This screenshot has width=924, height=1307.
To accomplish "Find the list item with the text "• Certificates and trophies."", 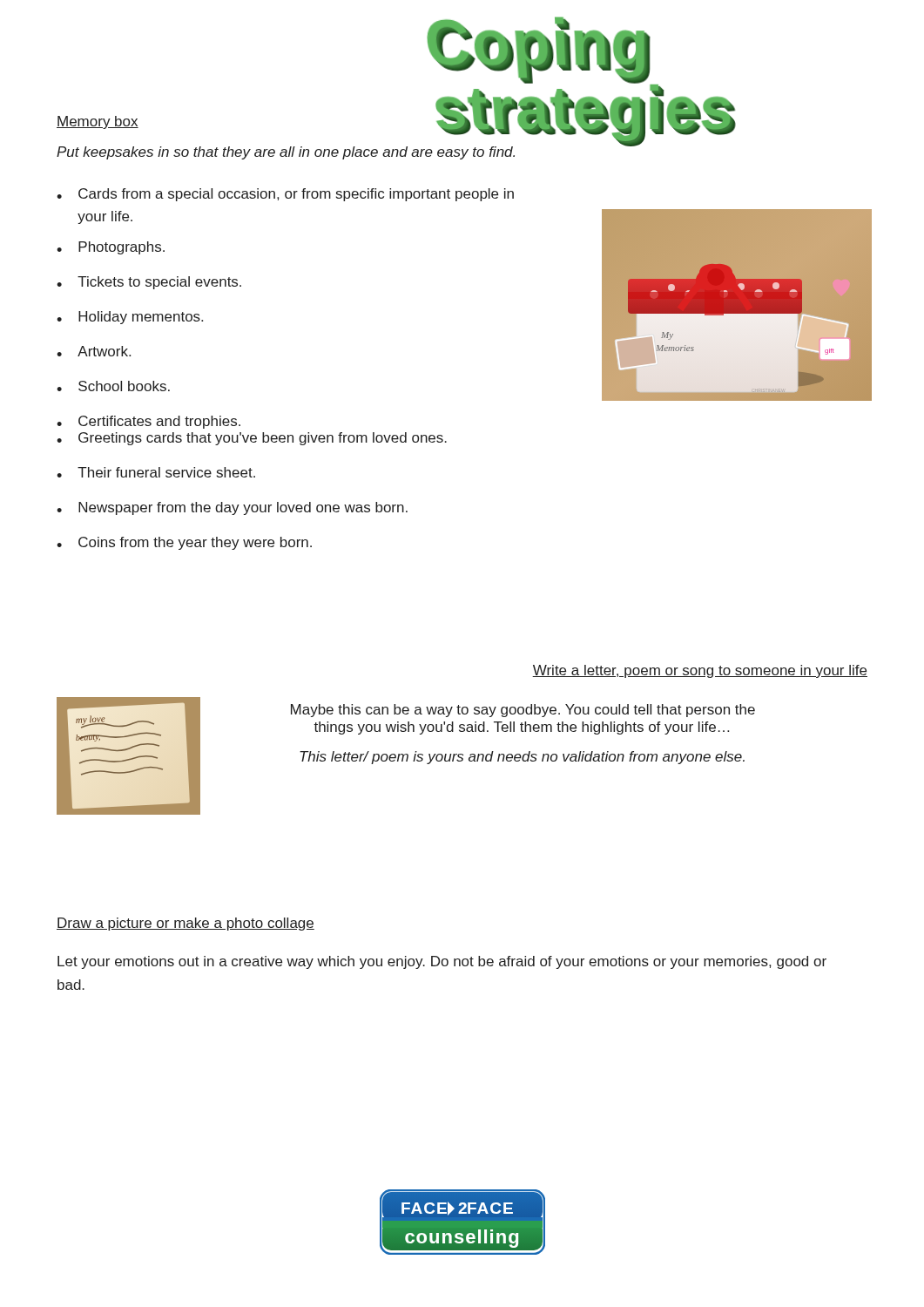I will (x=149, y=423).
